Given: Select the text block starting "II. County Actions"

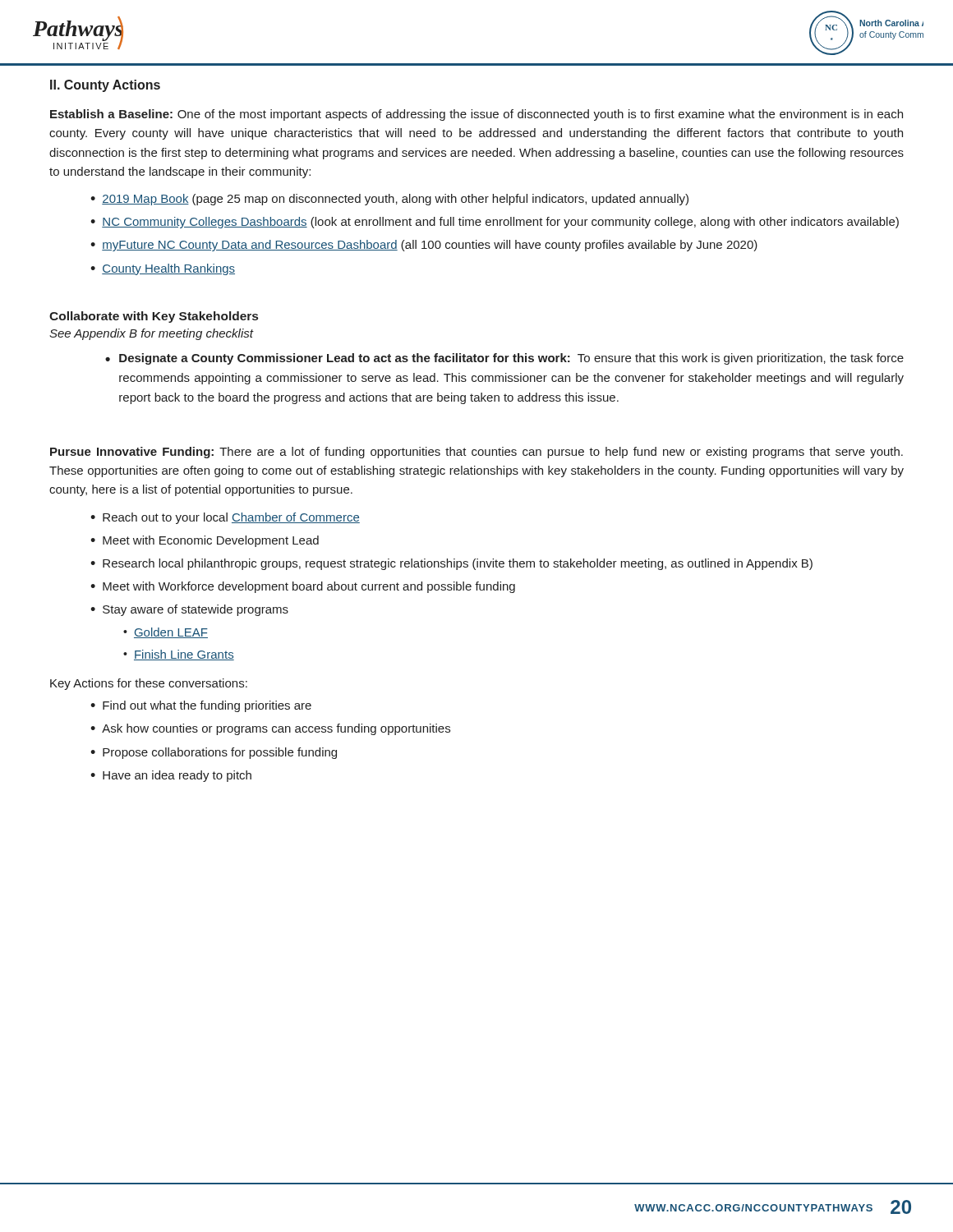Looking at the screenshot, I should pyautogui.click(x=105, y=85).
